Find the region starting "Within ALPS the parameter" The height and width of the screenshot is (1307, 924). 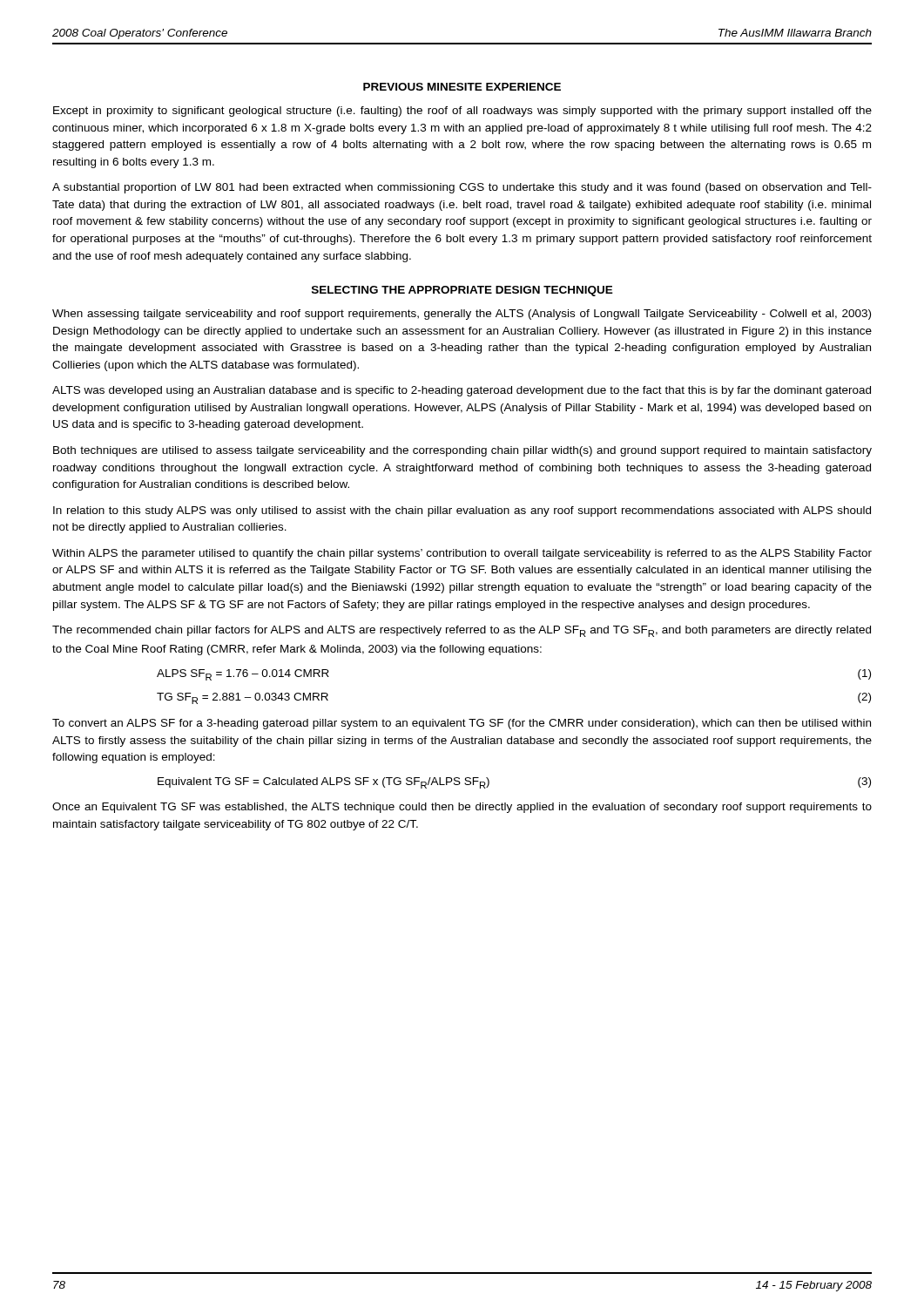462,578
